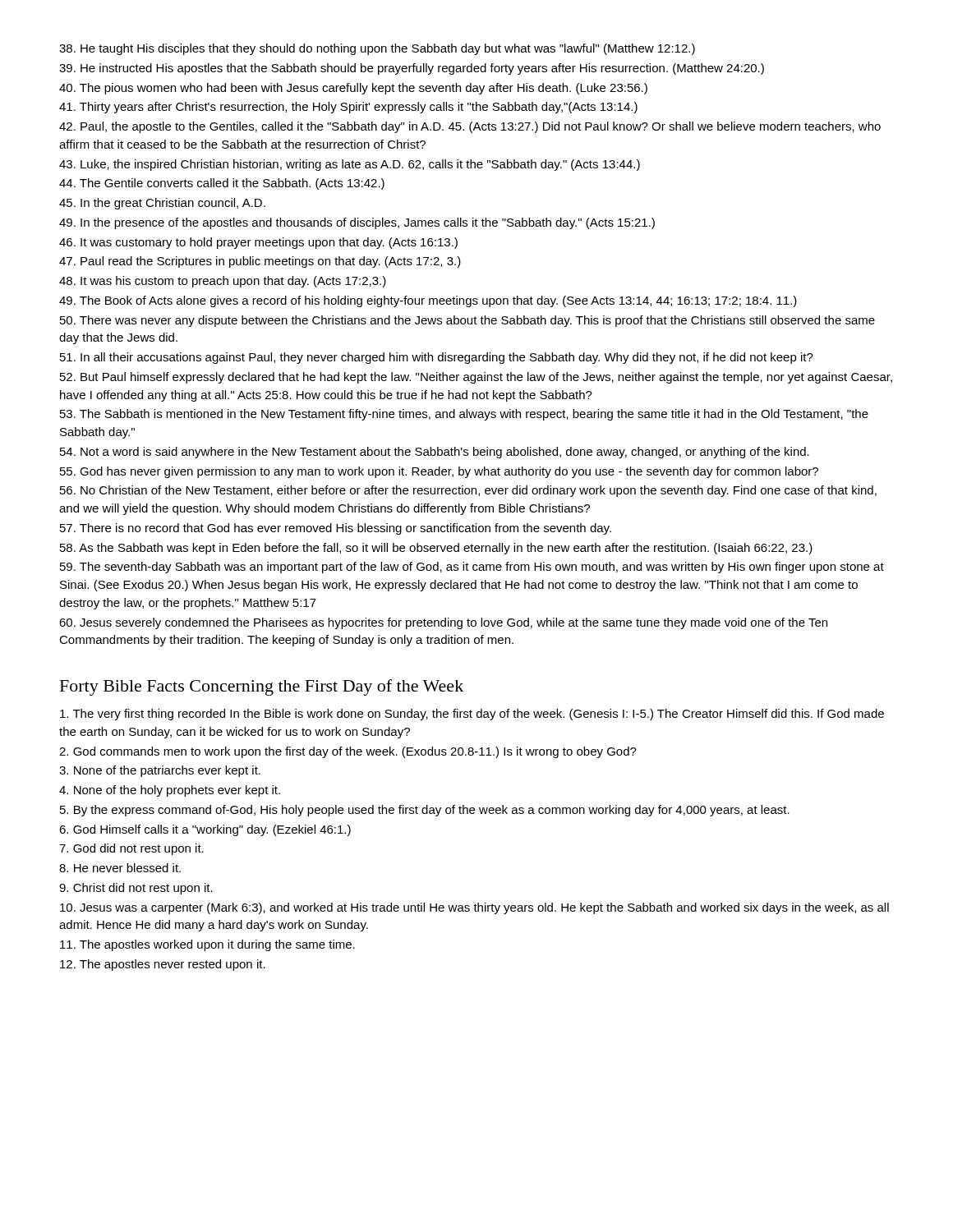This screenshot has height=1232, width=953.
Task: Locate the block of text that opens with "58. As the Sabbath was kept in"
Action: point(436,547)
